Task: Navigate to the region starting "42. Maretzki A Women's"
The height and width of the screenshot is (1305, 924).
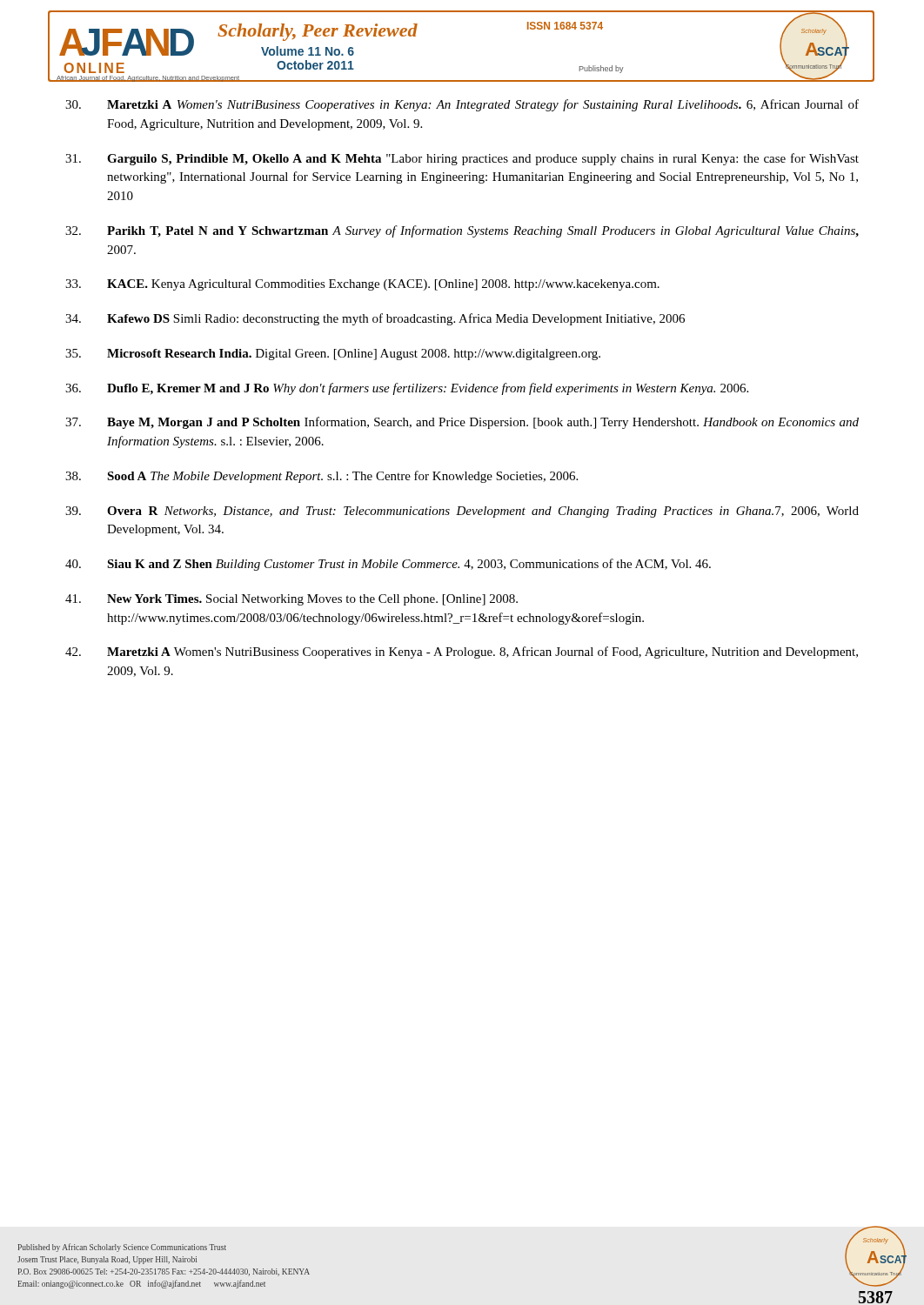Action: (462, 662)
